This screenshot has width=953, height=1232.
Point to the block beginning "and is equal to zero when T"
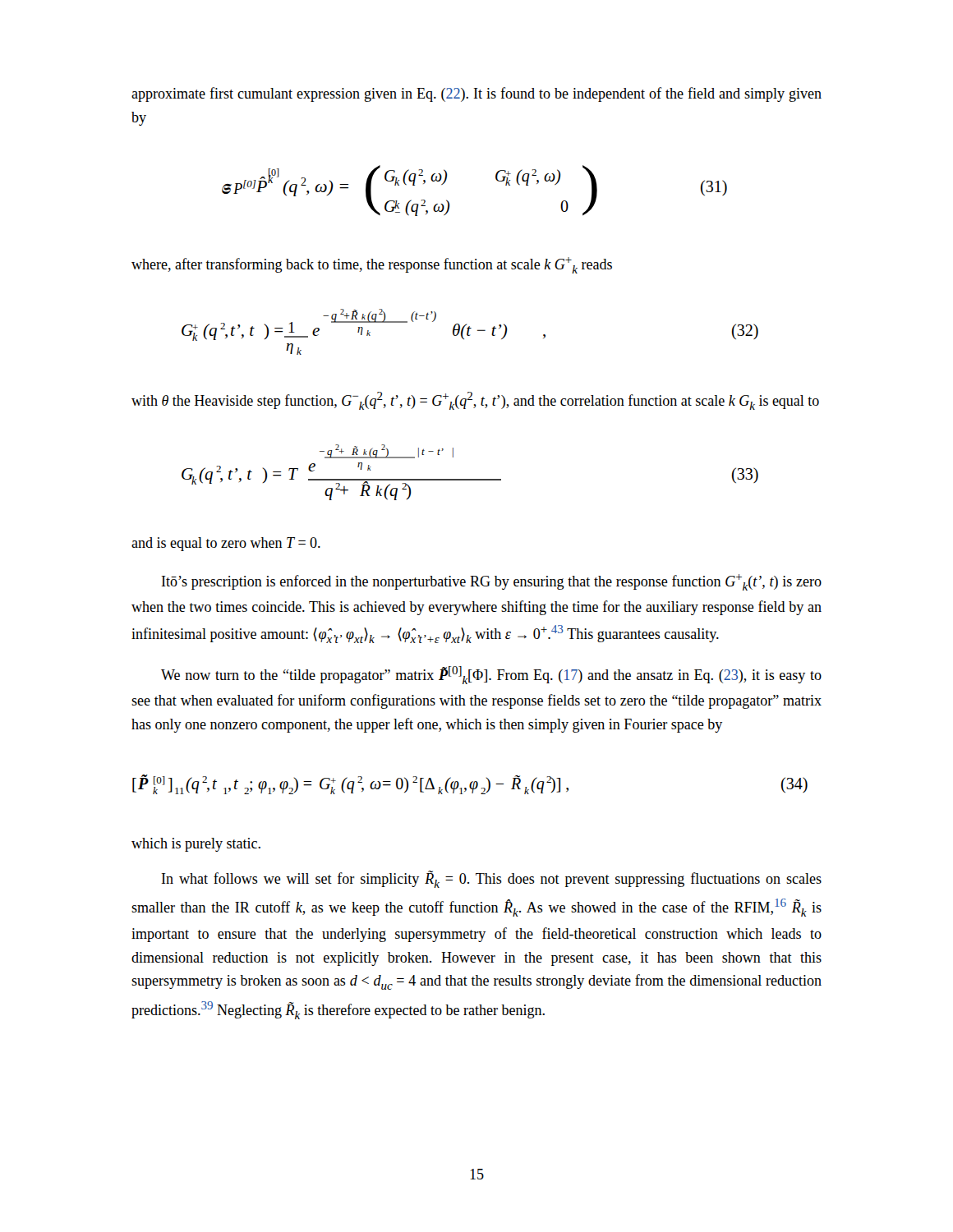pos(226,544)
